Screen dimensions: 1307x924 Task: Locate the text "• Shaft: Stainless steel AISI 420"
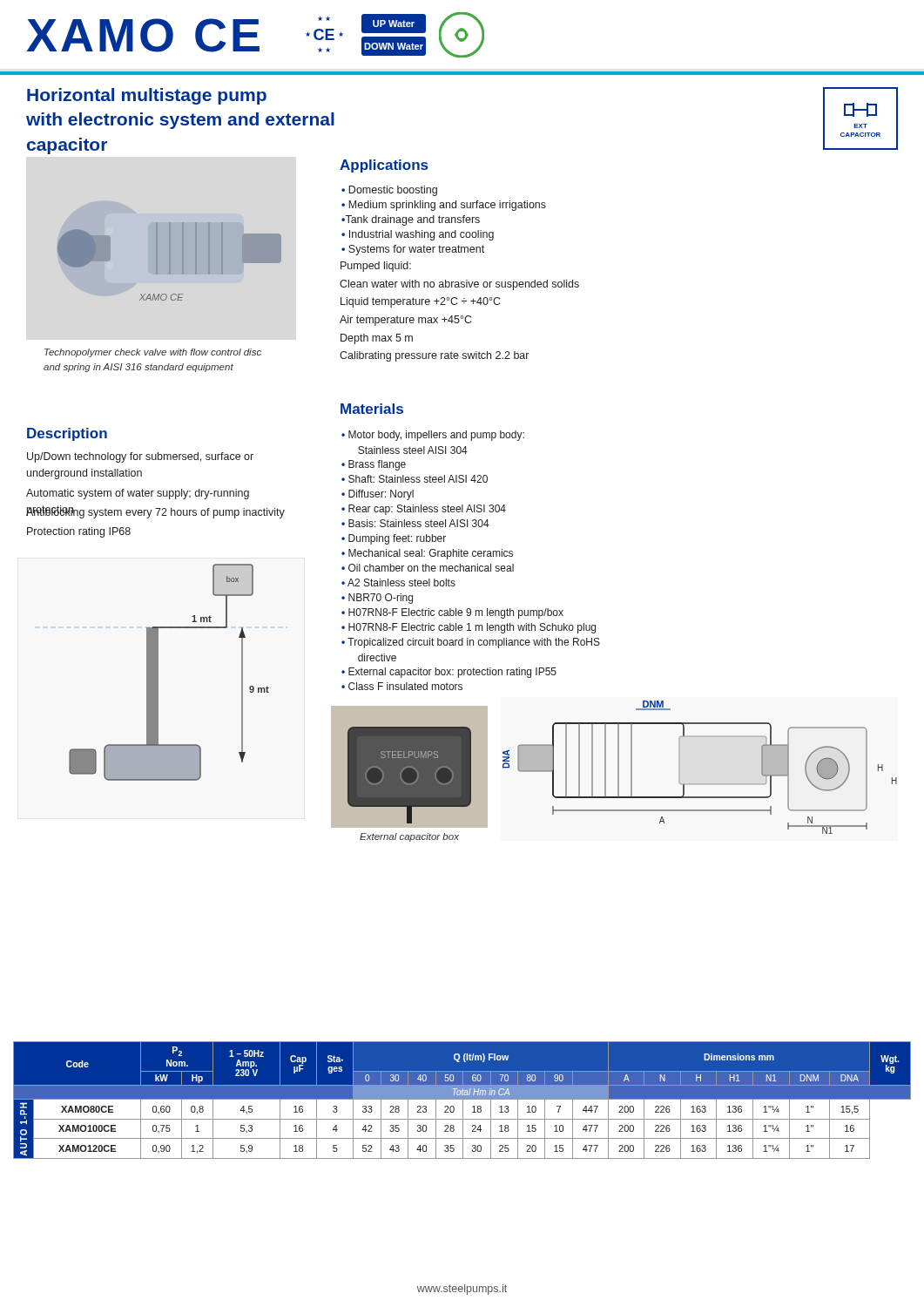pyautogui.click(x=415, y=479)
